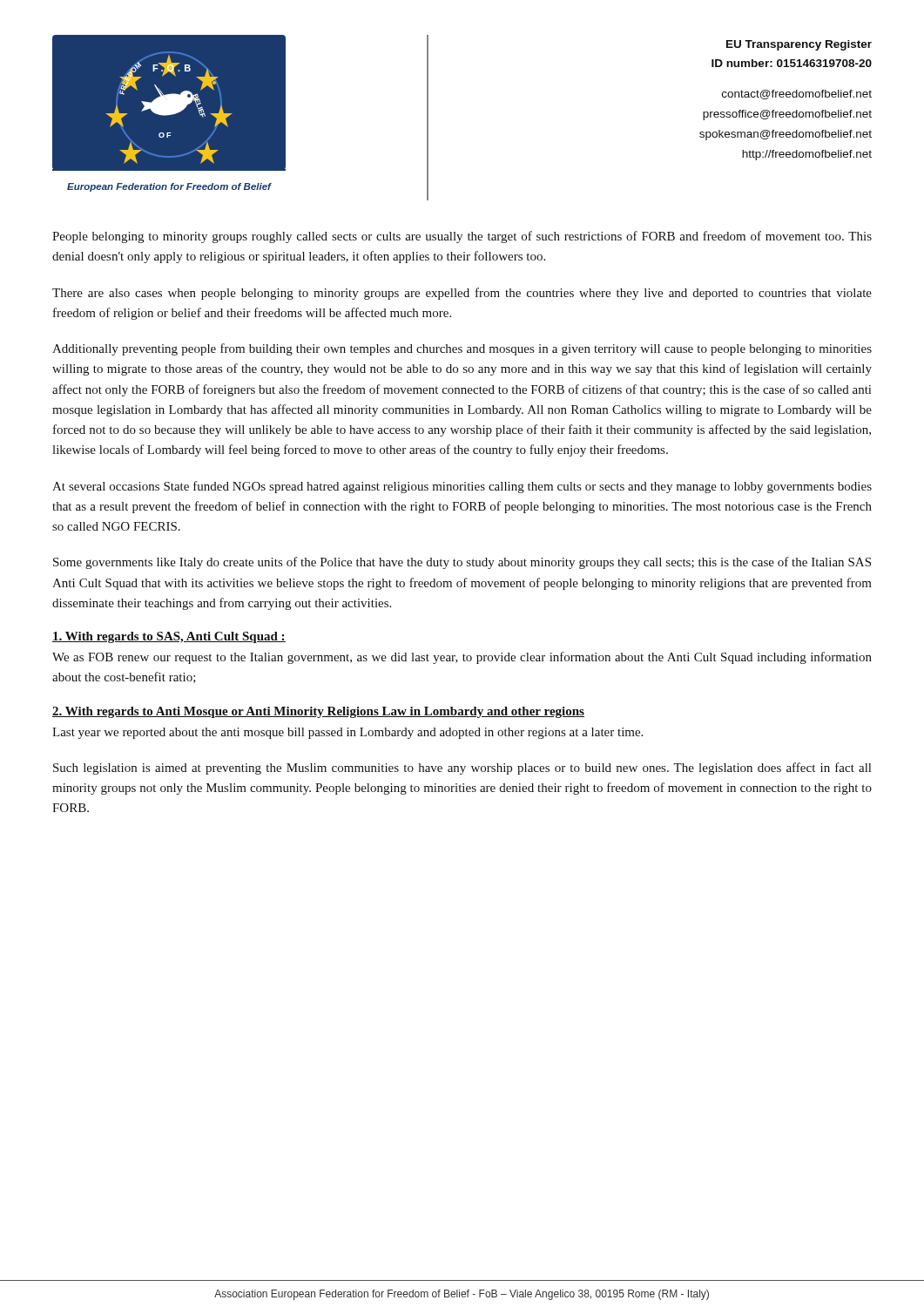The image size is (924, 1307).
Task: Navigate to the passage starting "Last year we reported about the"
Action: point(462,732)
